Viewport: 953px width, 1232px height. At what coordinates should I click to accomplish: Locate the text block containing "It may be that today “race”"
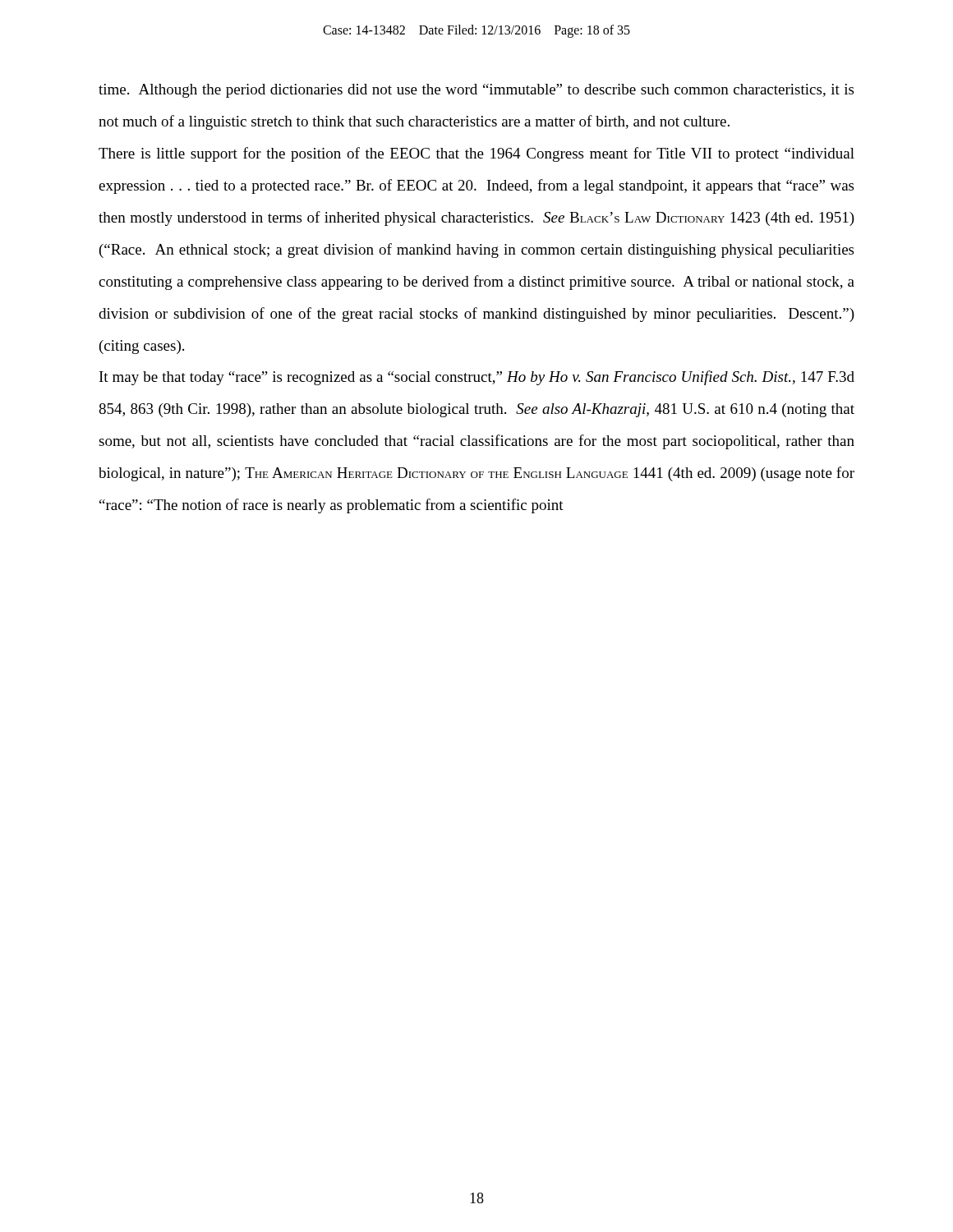[x=476, y=442]
